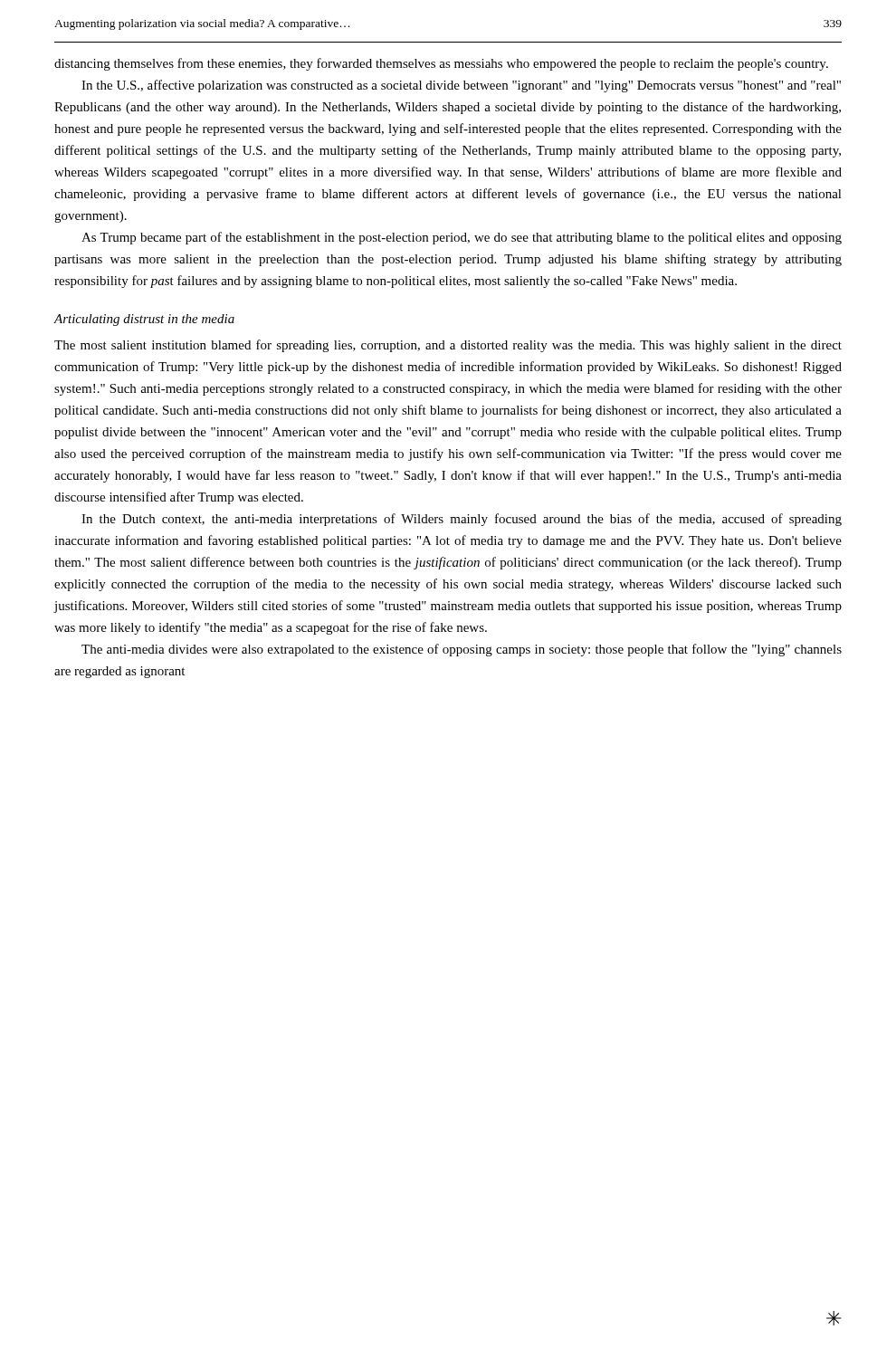
Task: Select the text block containing "The most salient institution"
Action: pyautogui.click(x=448, y=508)
